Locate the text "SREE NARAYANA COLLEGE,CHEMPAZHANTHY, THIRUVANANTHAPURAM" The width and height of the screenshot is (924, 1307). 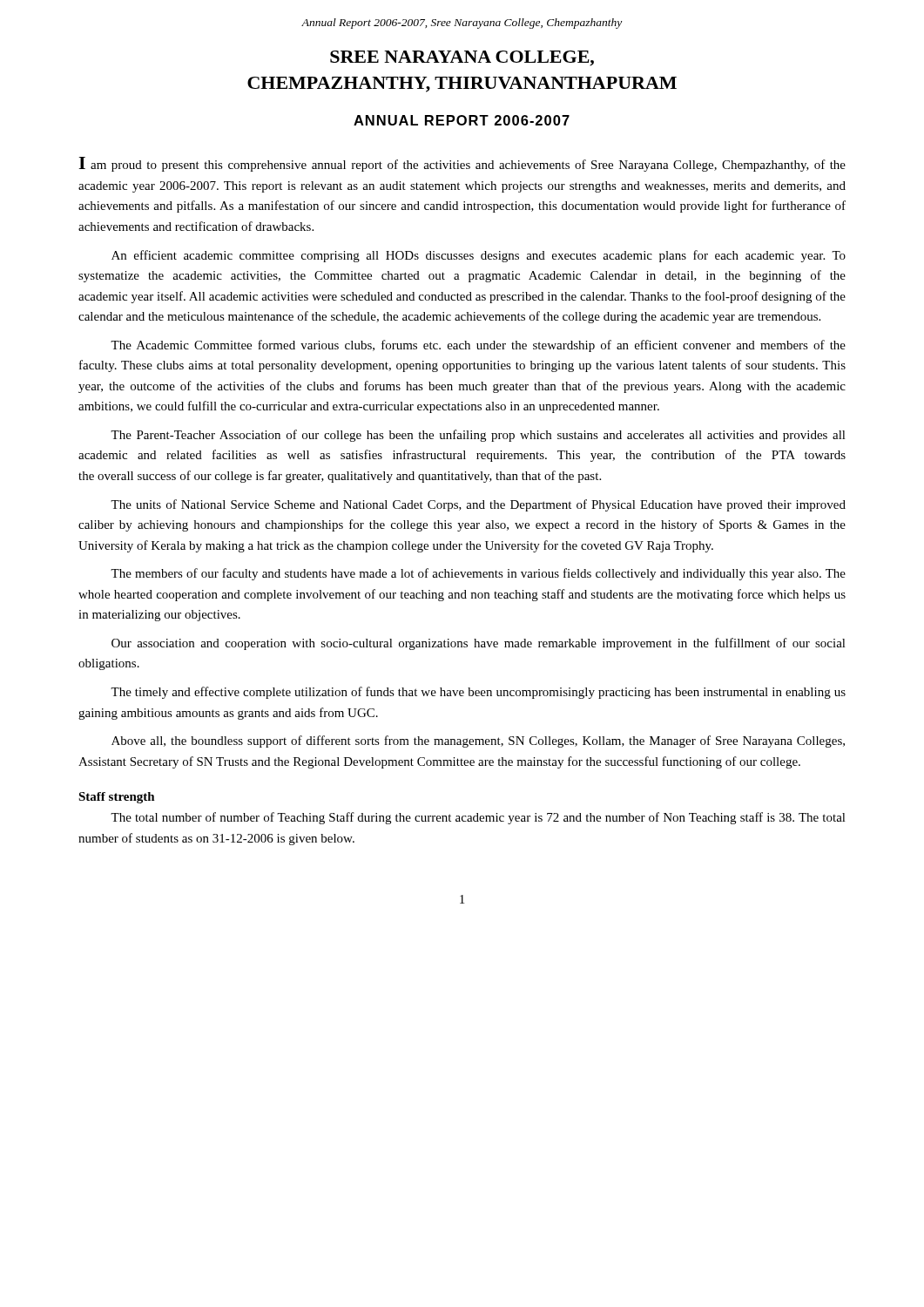click(x=462, y=69)
